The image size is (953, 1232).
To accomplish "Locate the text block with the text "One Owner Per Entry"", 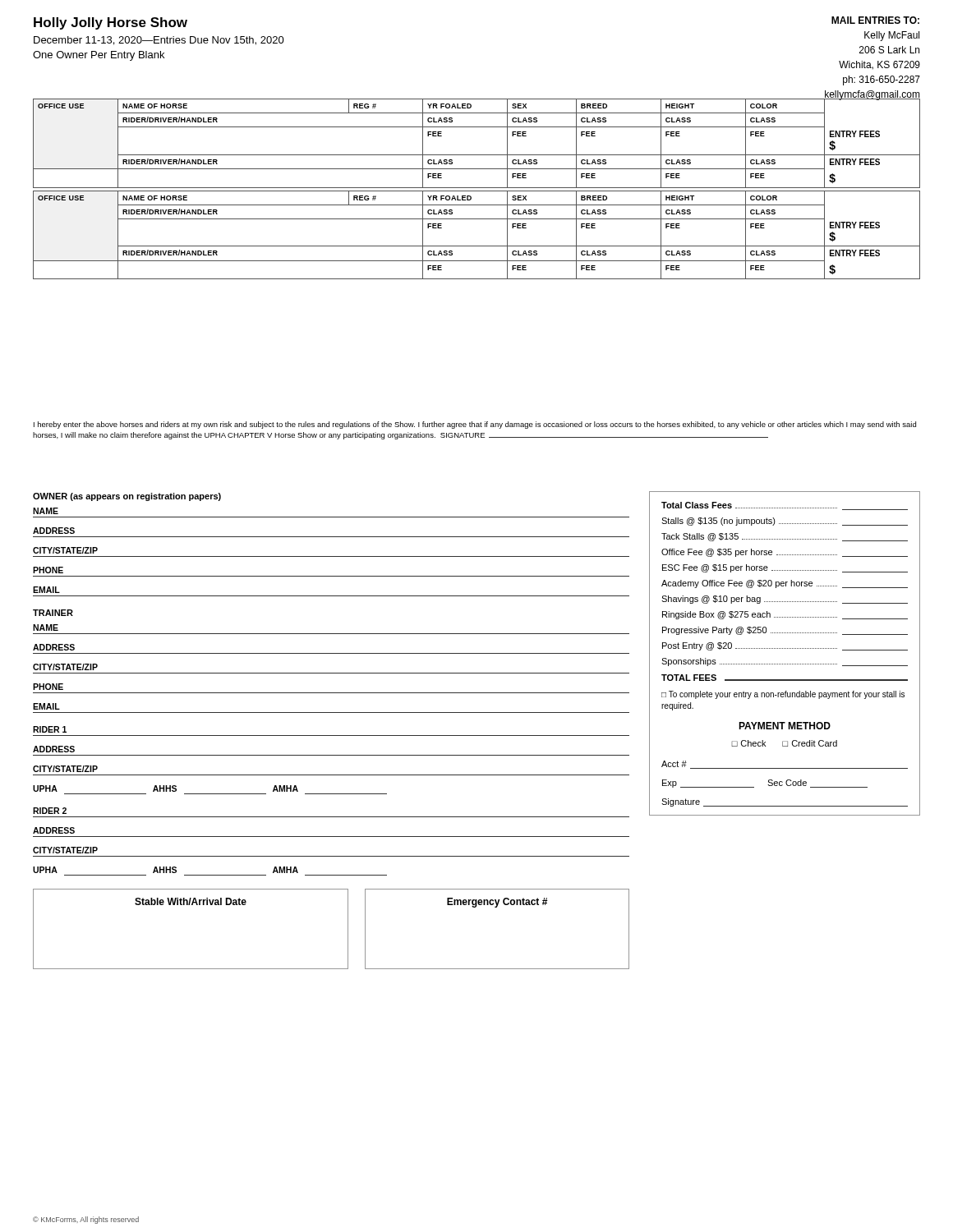I will [99, 55].
